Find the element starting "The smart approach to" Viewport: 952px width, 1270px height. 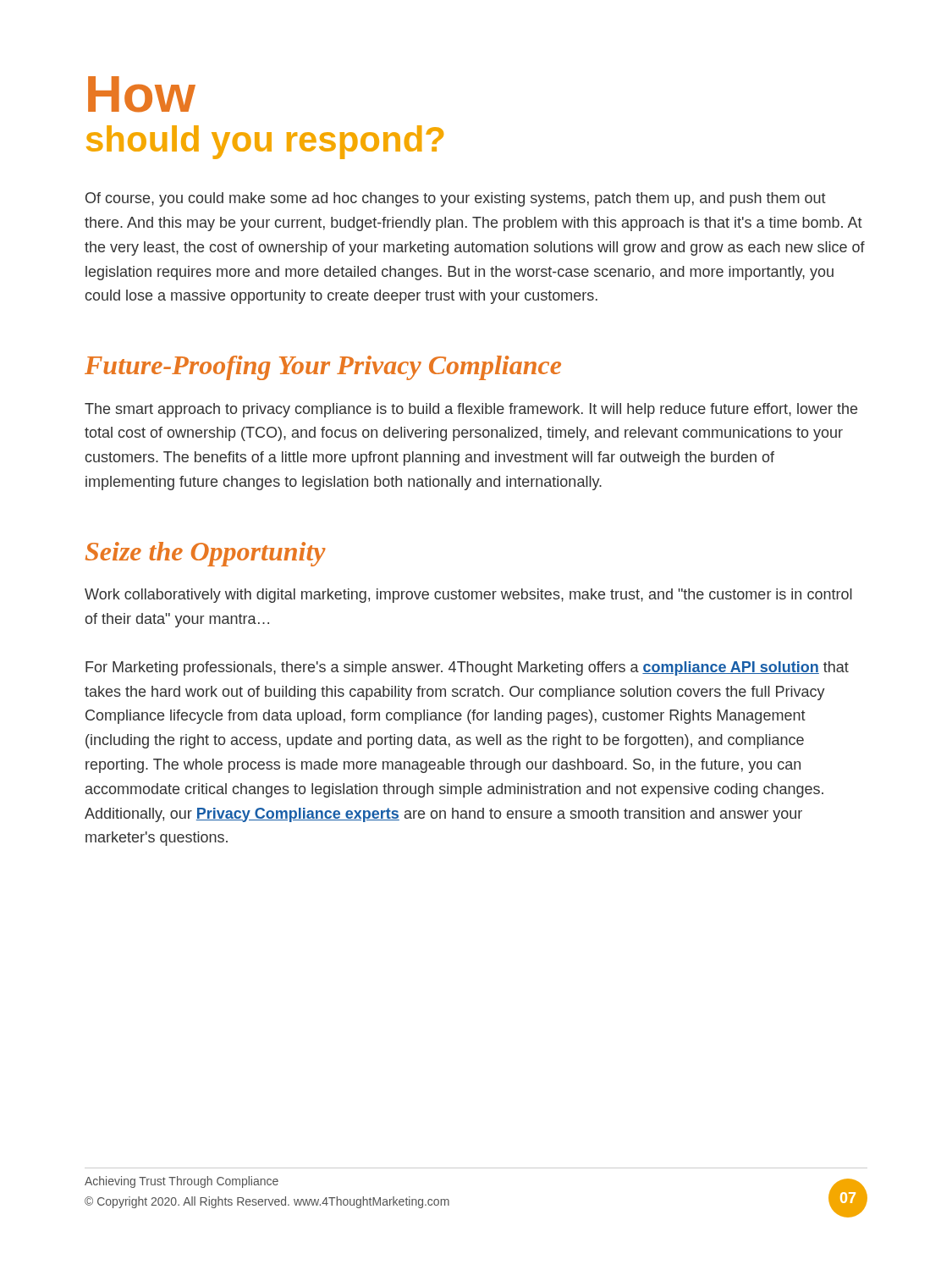point(471,445)
